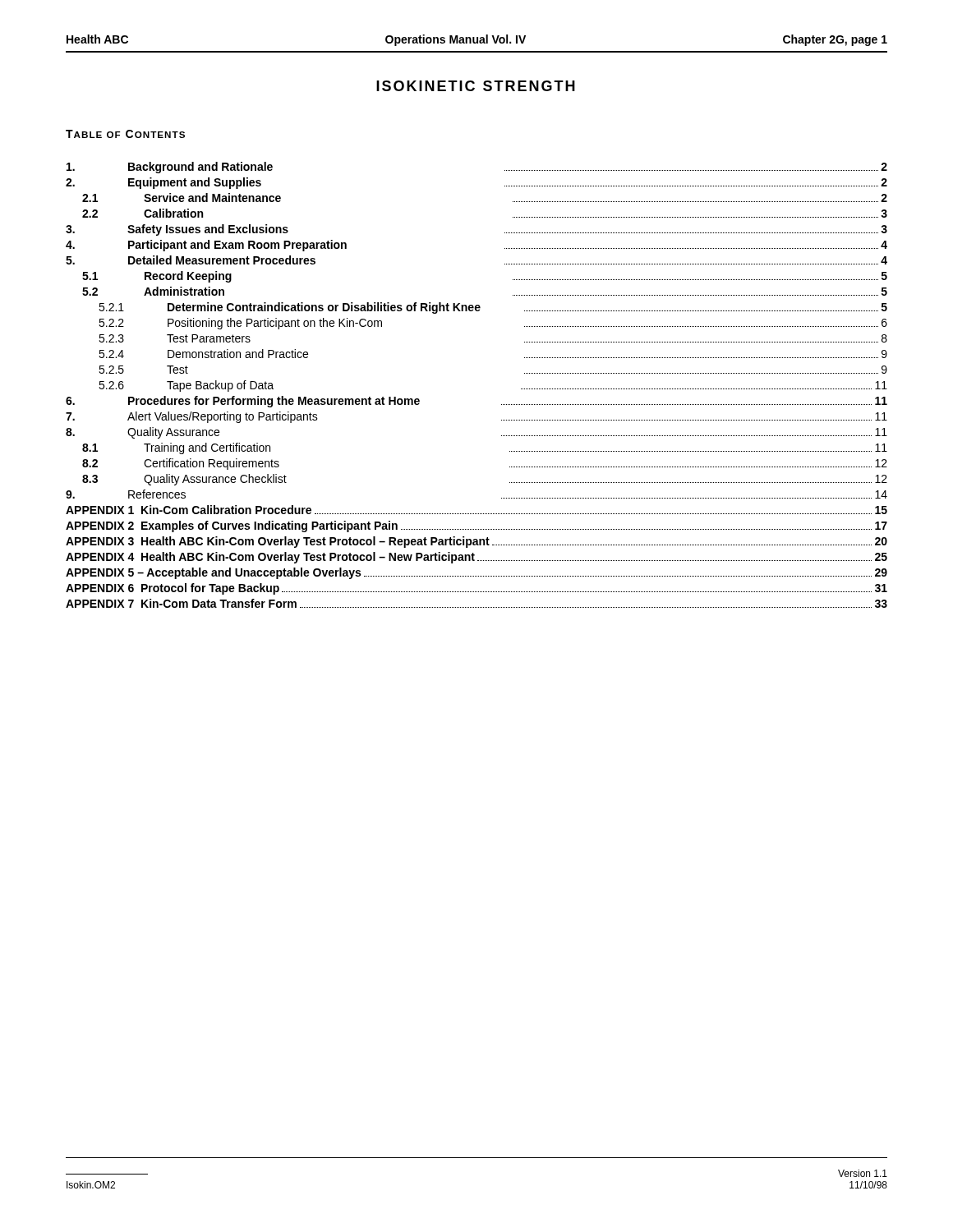The height and width of the screenshot is (1232, 953).
Task: Select the list item containing "Background and Rationale 2"
Action: click(x=69, y=167)
